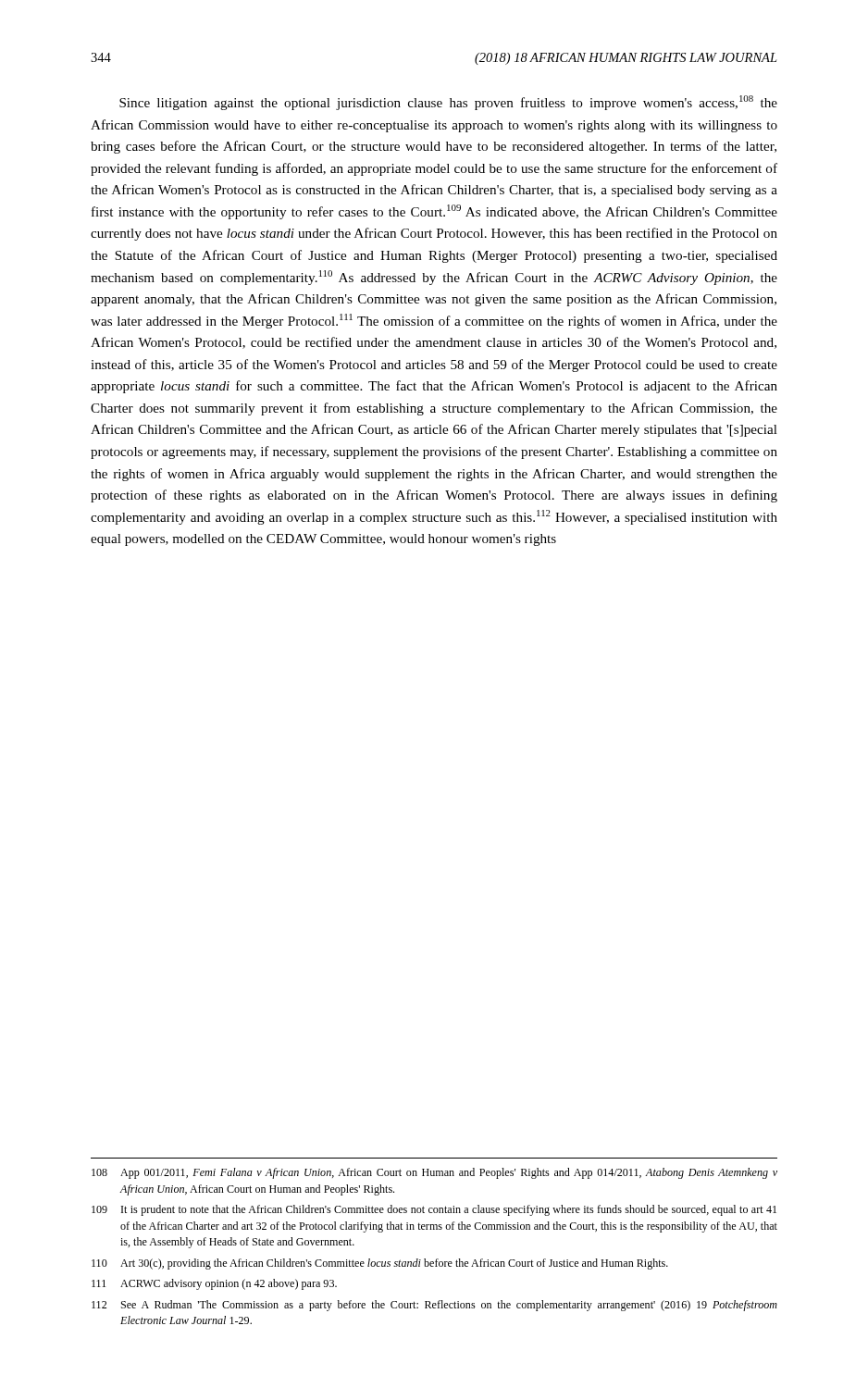Find the footnote that reads "108 App 001/2011, Femi Falana v African"
This screenshot has height=1388, width=868.
click(x=434, y=1181)
